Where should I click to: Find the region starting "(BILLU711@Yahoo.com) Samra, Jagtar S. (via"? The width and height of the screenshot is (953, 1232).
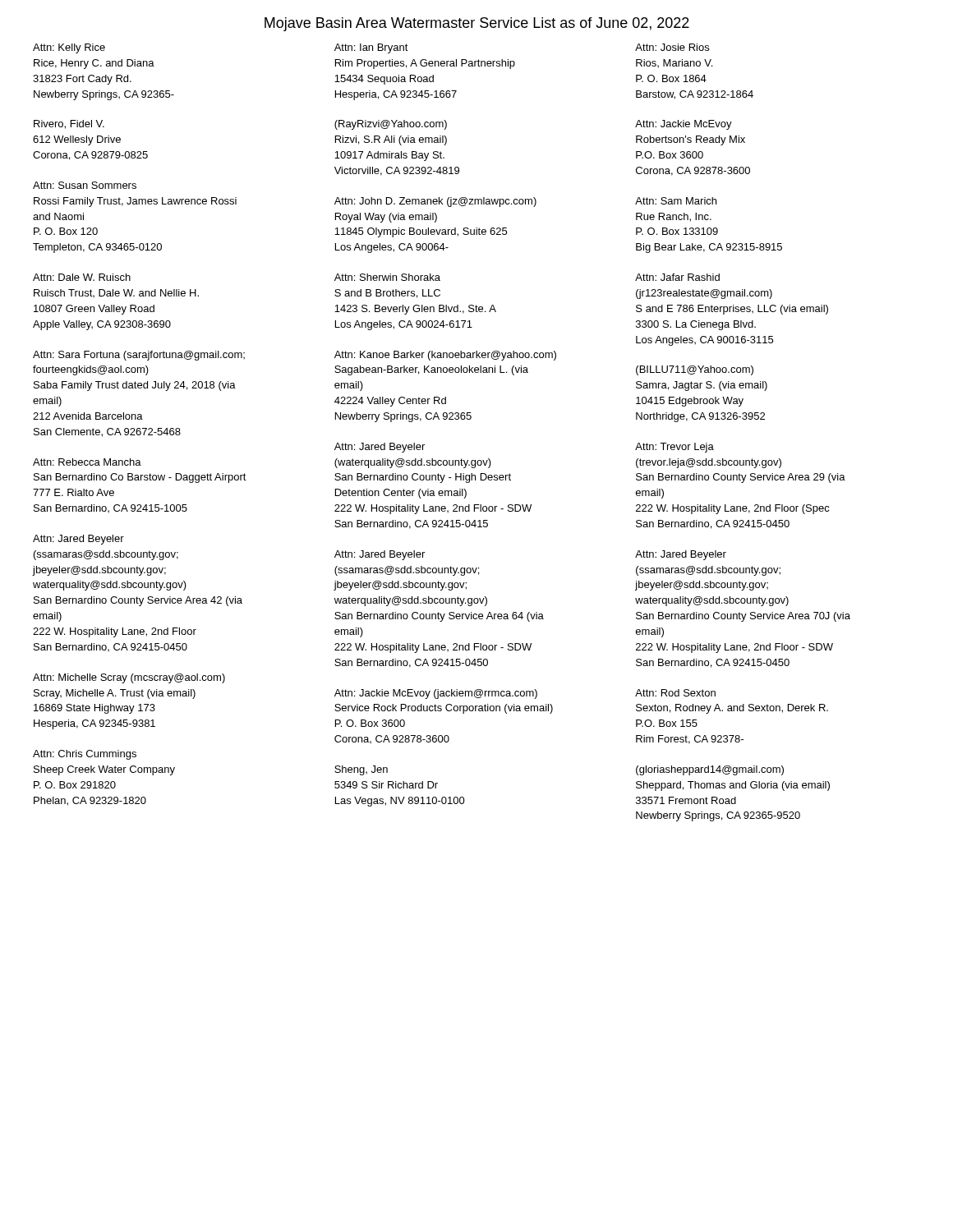coord(695,370)
